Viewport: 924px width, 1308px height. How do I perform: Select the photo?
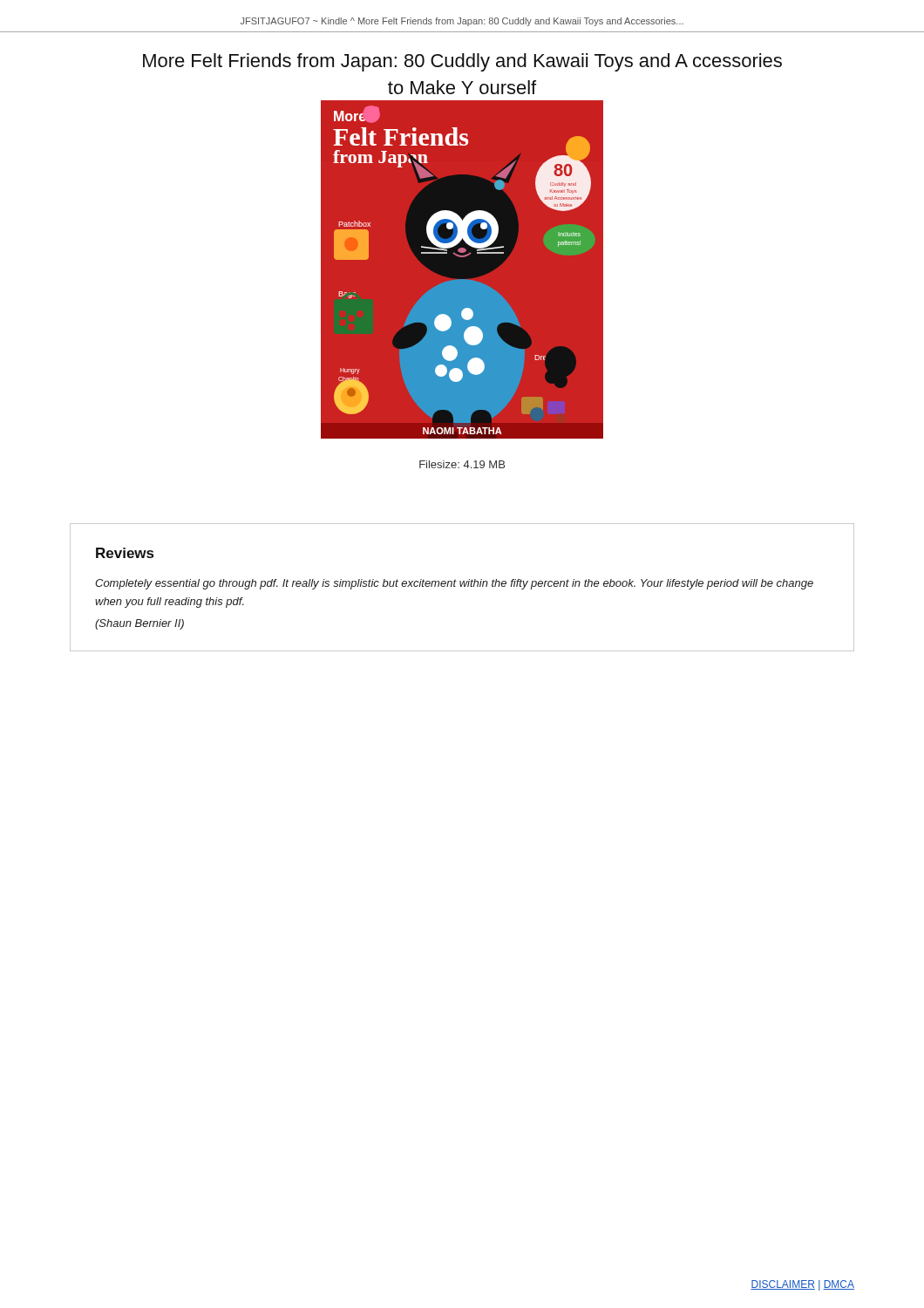coord(462,269)
